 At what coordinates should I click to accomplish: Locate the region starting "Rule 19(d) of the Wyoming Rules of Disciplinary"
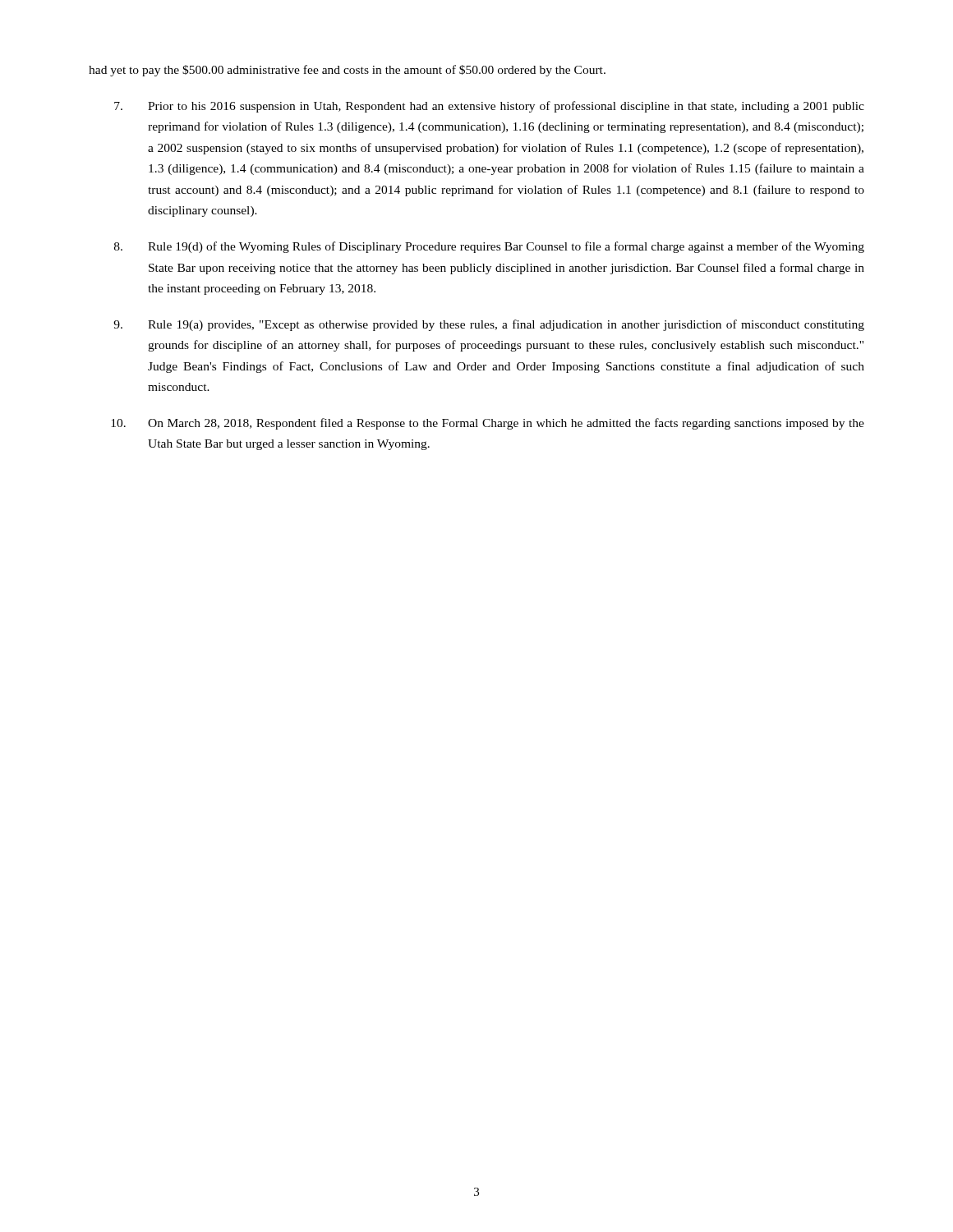(476, 267)
